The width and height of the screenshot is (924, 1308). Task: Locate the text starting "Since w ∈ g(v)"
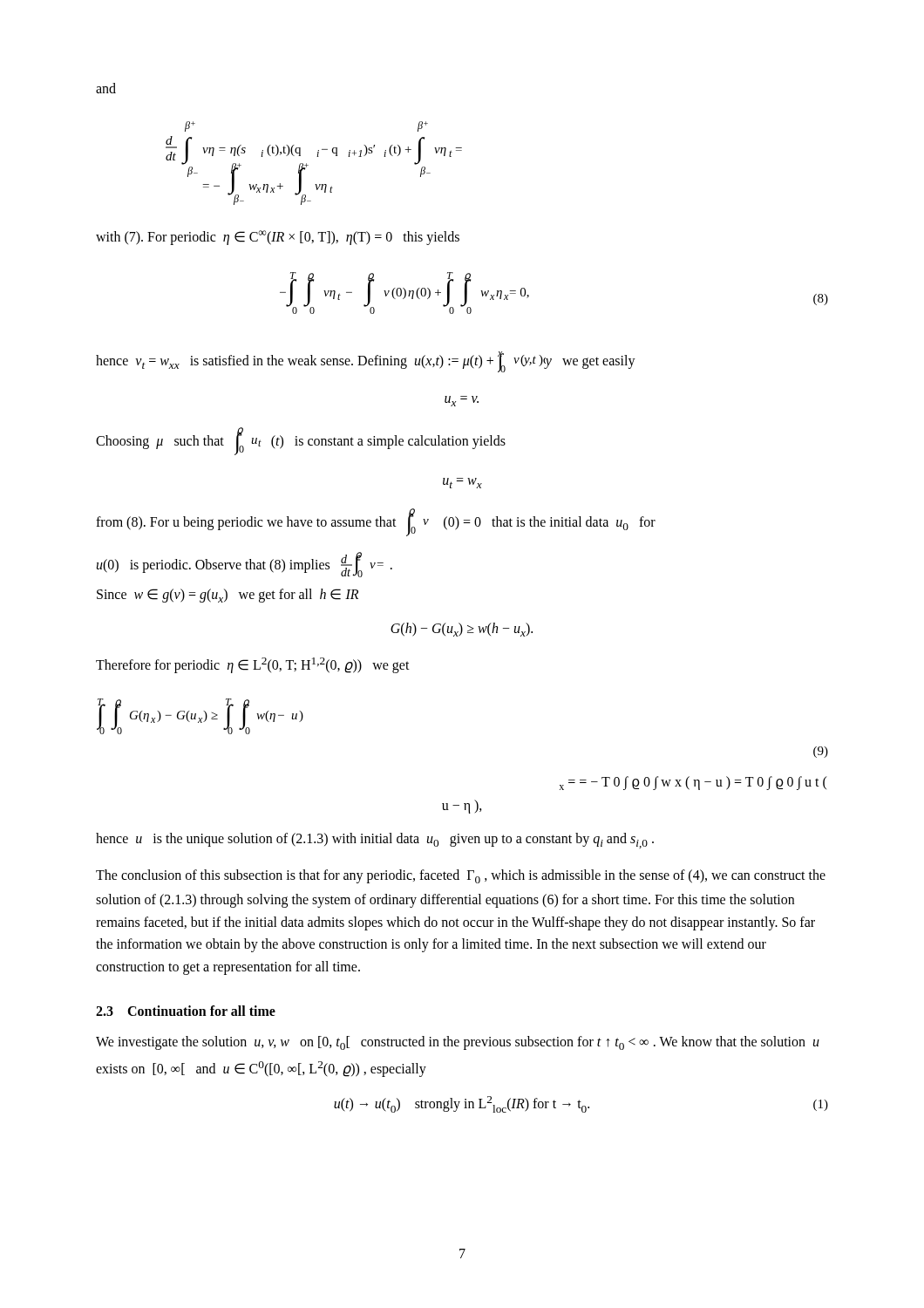point(227,596)
